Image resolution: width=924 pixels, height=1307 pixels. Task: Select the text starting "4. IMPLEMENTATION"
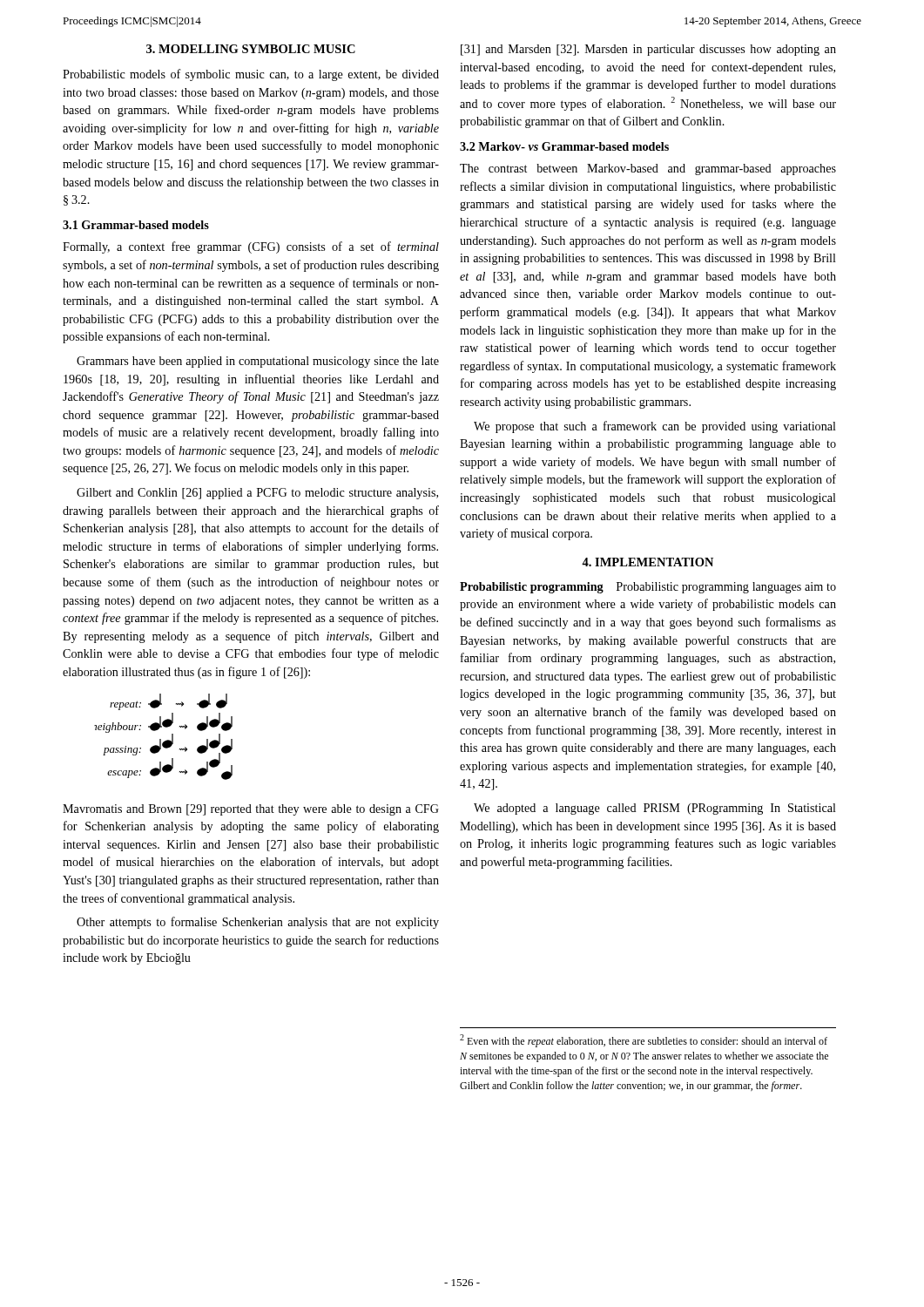click(648, 562)
